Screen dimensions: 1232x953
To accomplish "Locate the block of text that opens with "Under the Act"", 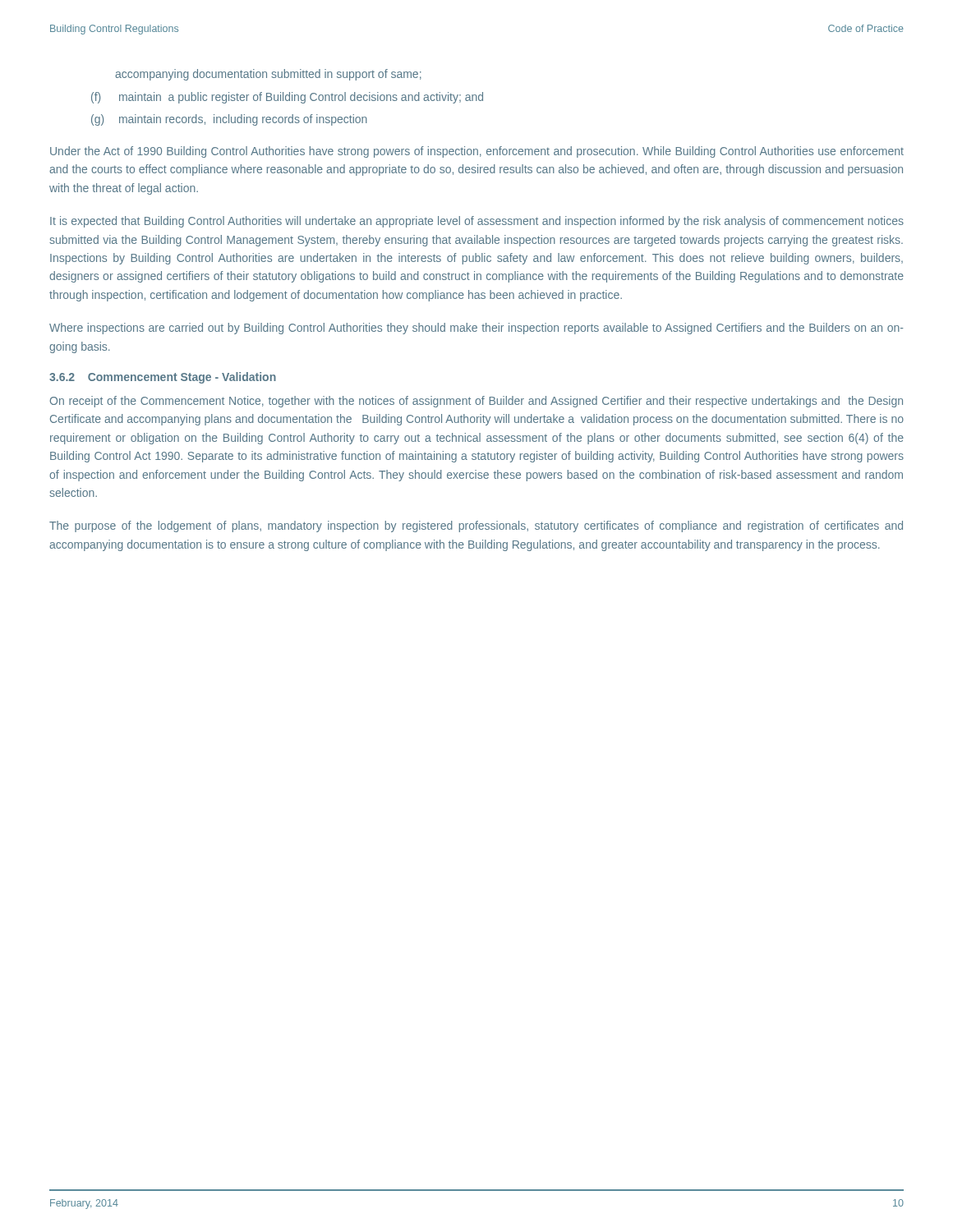I will coord(476,170).
